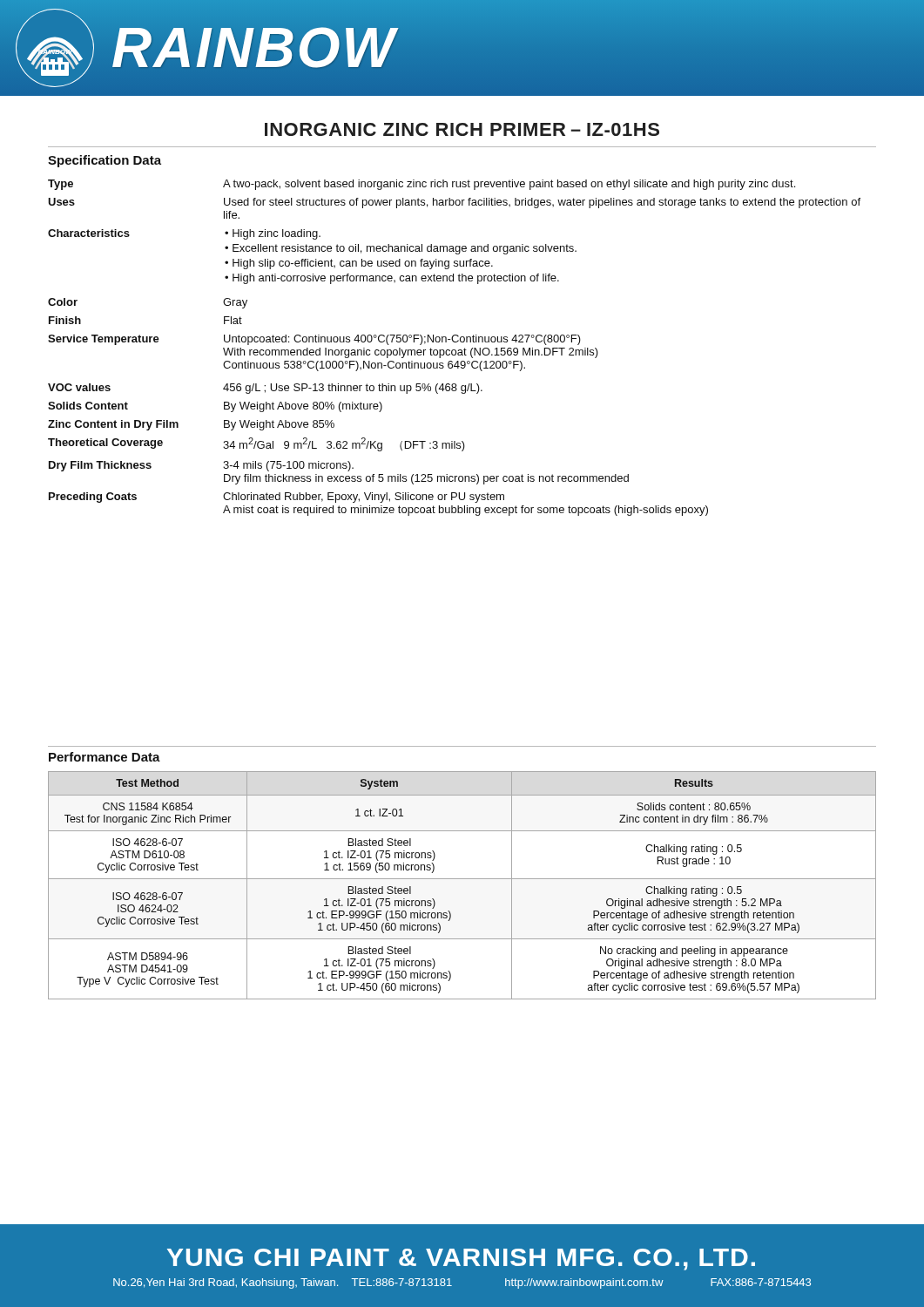Locate the section header that reads "Performance Data"
The image size is (924, 1307).
[x=104, y=757]
